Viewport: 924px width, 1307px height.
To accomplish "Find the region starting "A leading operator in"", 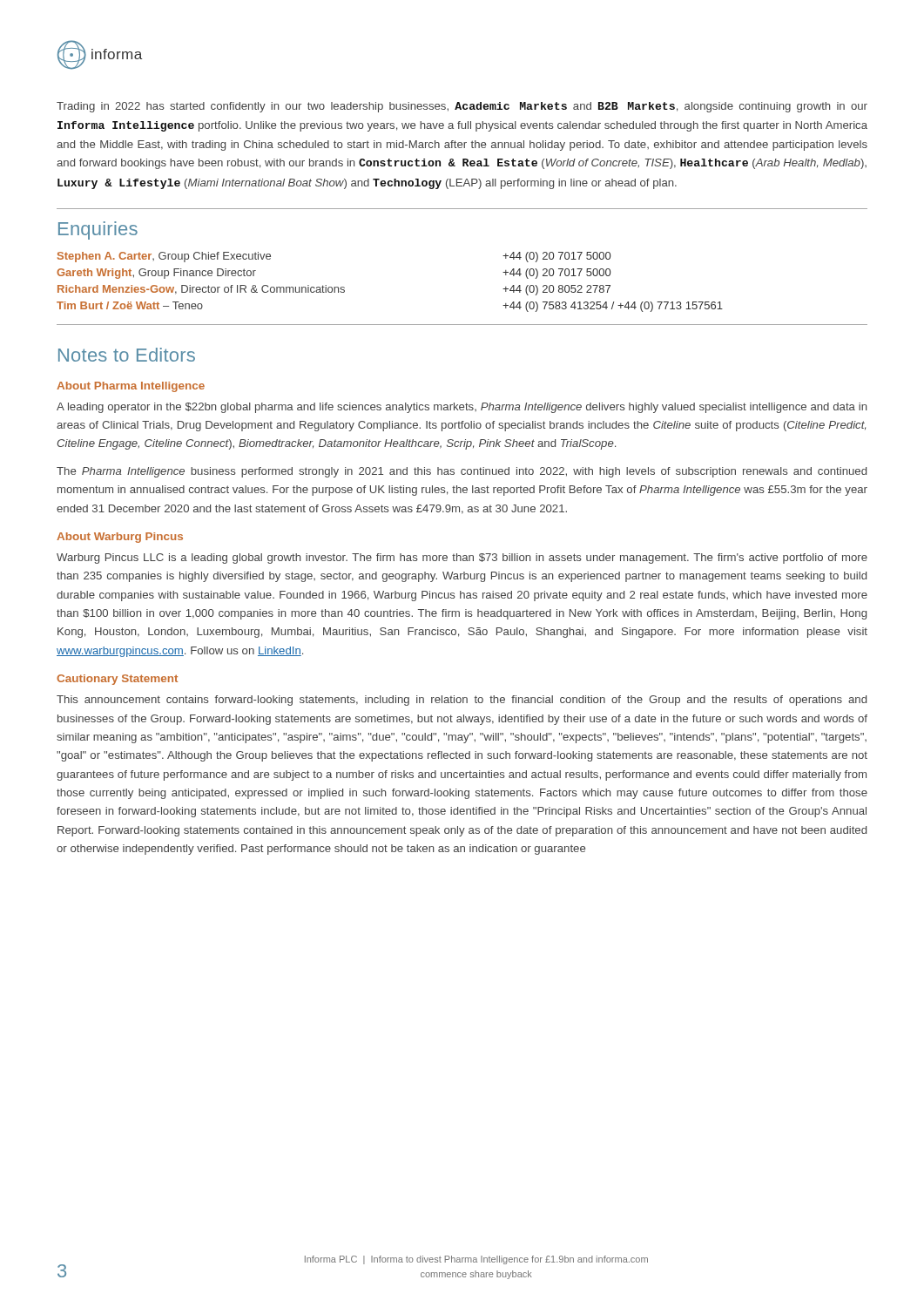I will [x=462, y=425].
